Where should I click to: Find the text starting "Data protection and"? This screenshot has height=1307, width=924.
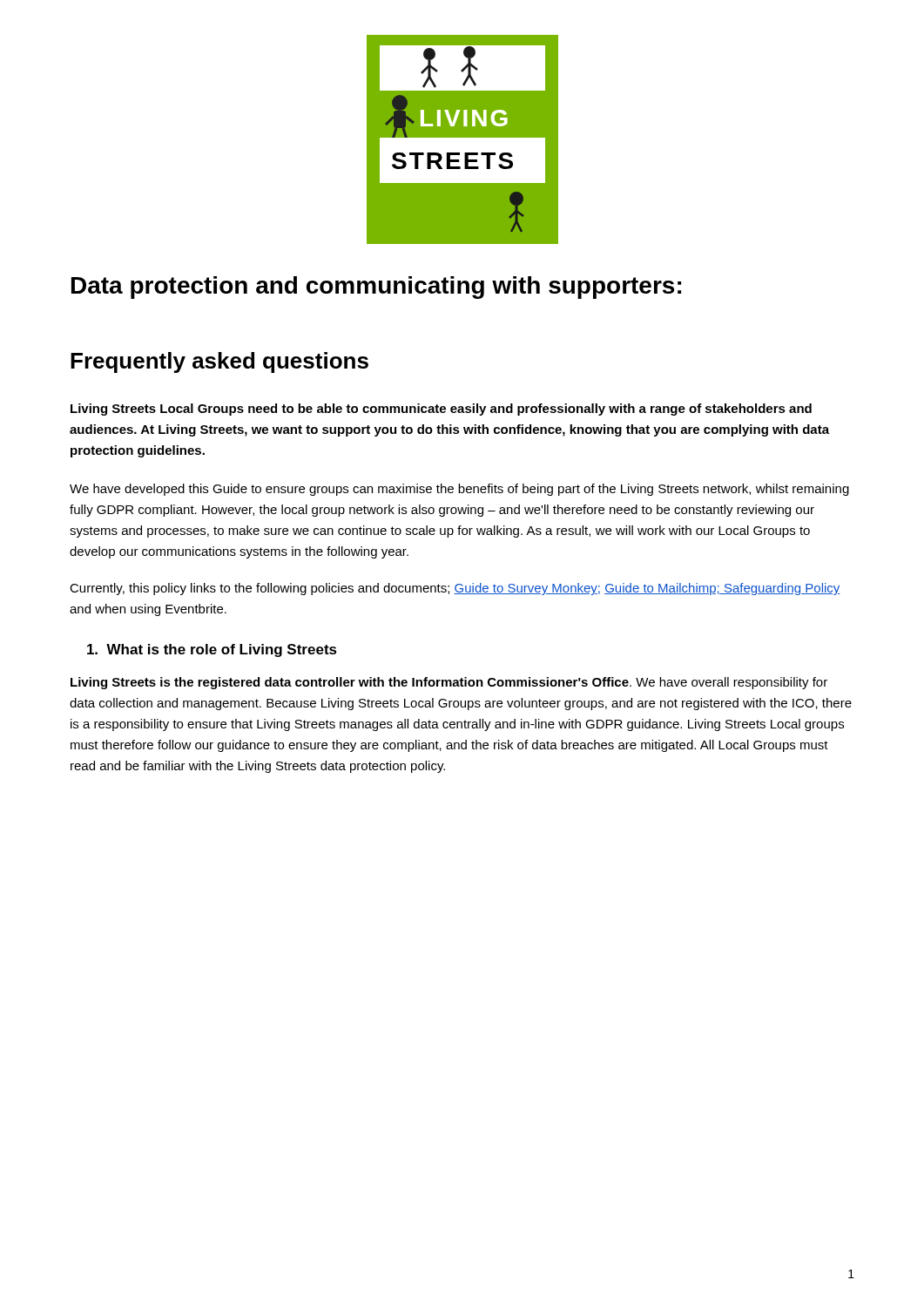377,285
